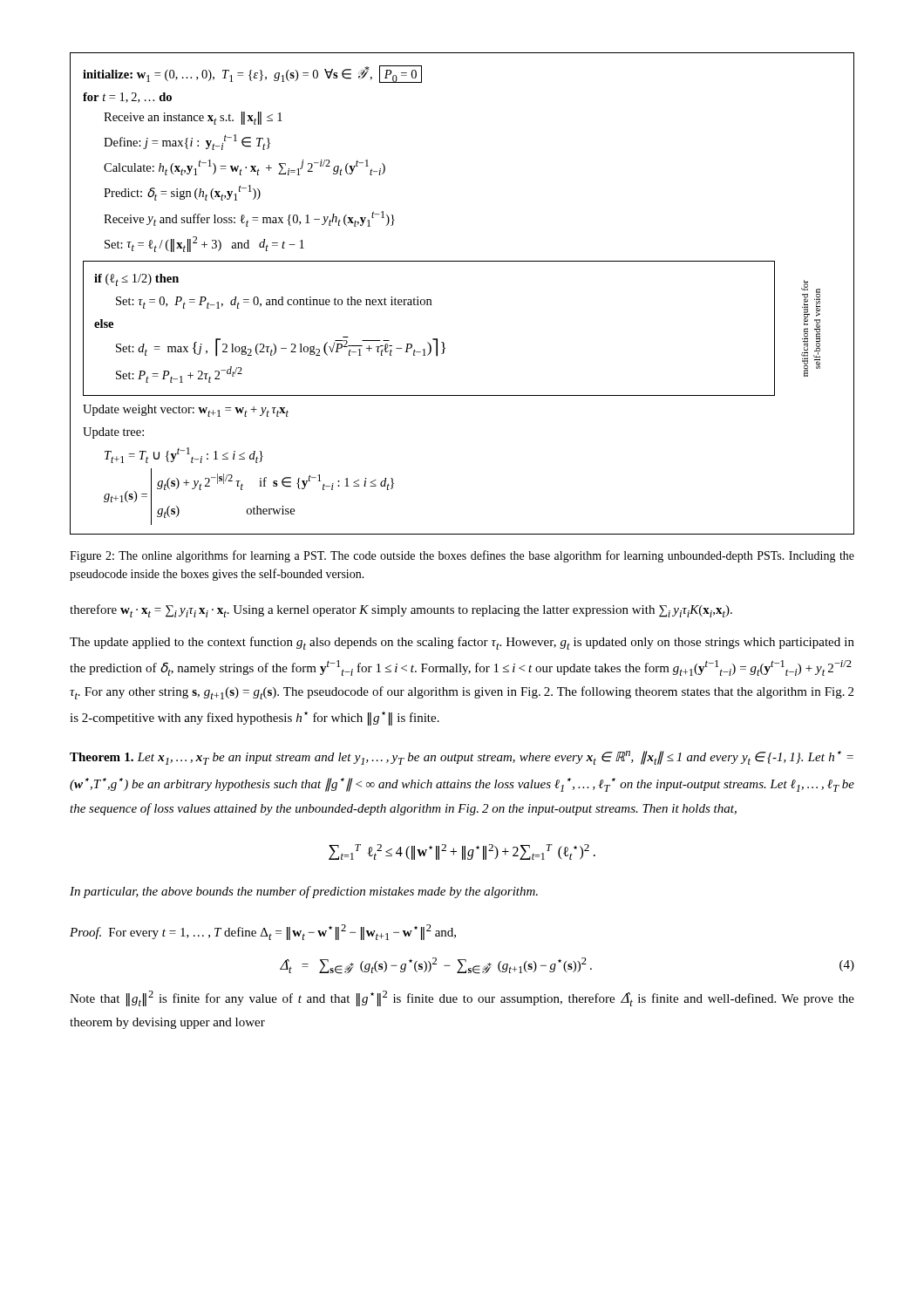Click on the region starting "Proof. For every t = 1, …"
Screen dimensions: 1308x924
[462, 948]
